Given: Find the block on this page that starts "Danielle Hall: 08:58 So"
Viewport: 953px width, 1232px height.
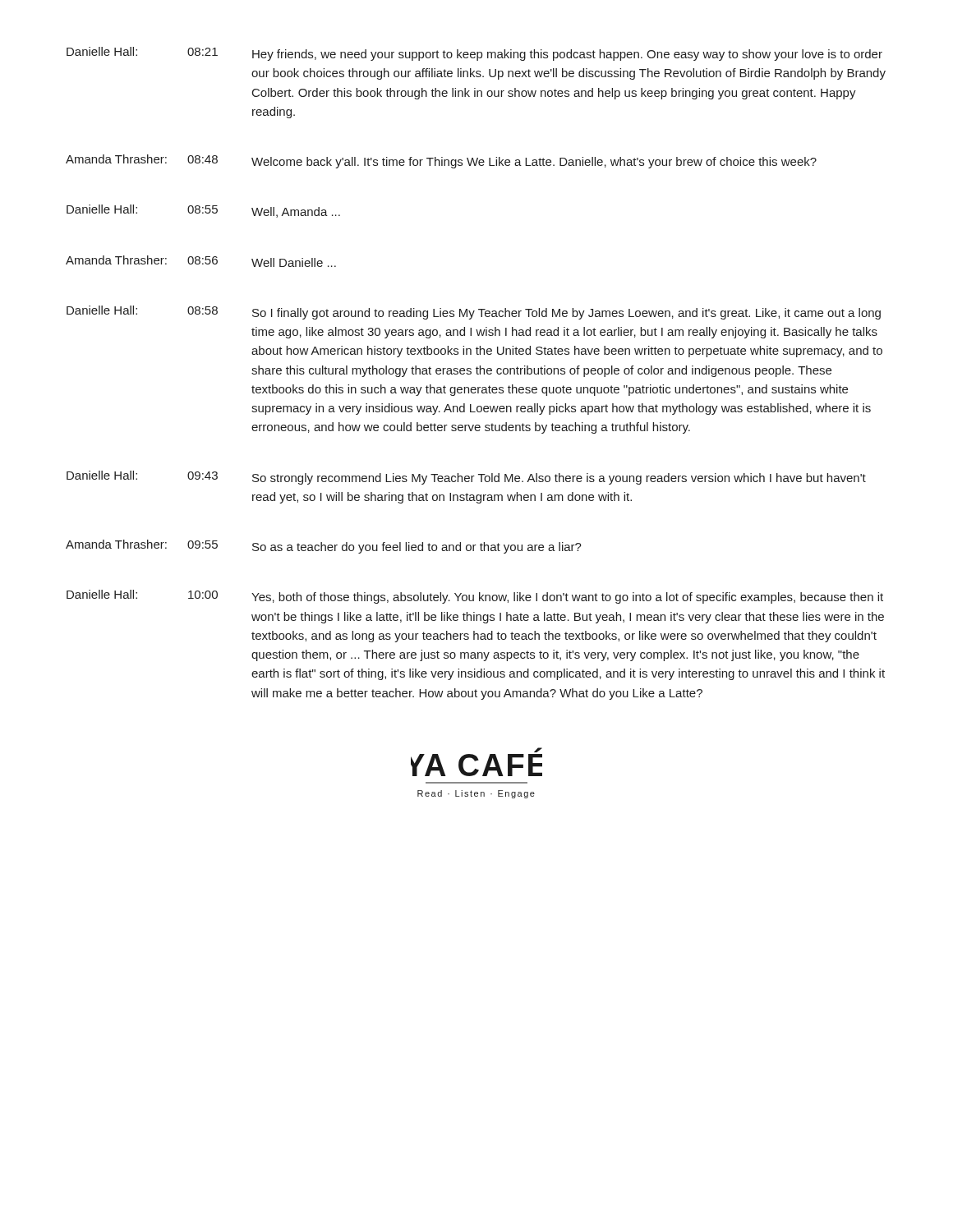Looking at the screenshot, I should coord(476,370).
